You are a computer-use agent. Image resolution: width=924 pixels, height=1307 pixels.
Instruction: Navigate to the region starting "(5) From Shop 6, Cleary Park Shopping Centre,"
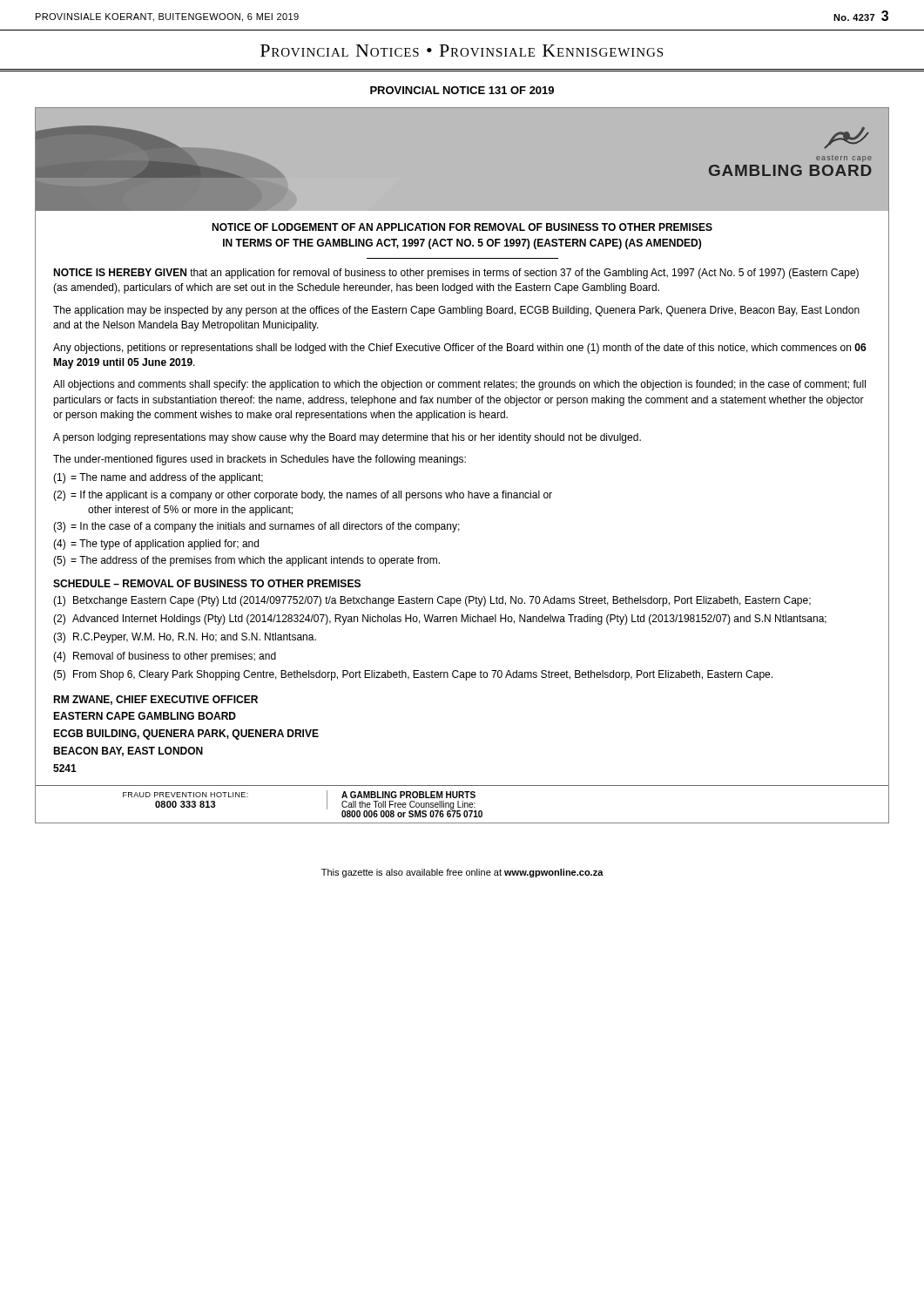point(462,675)
